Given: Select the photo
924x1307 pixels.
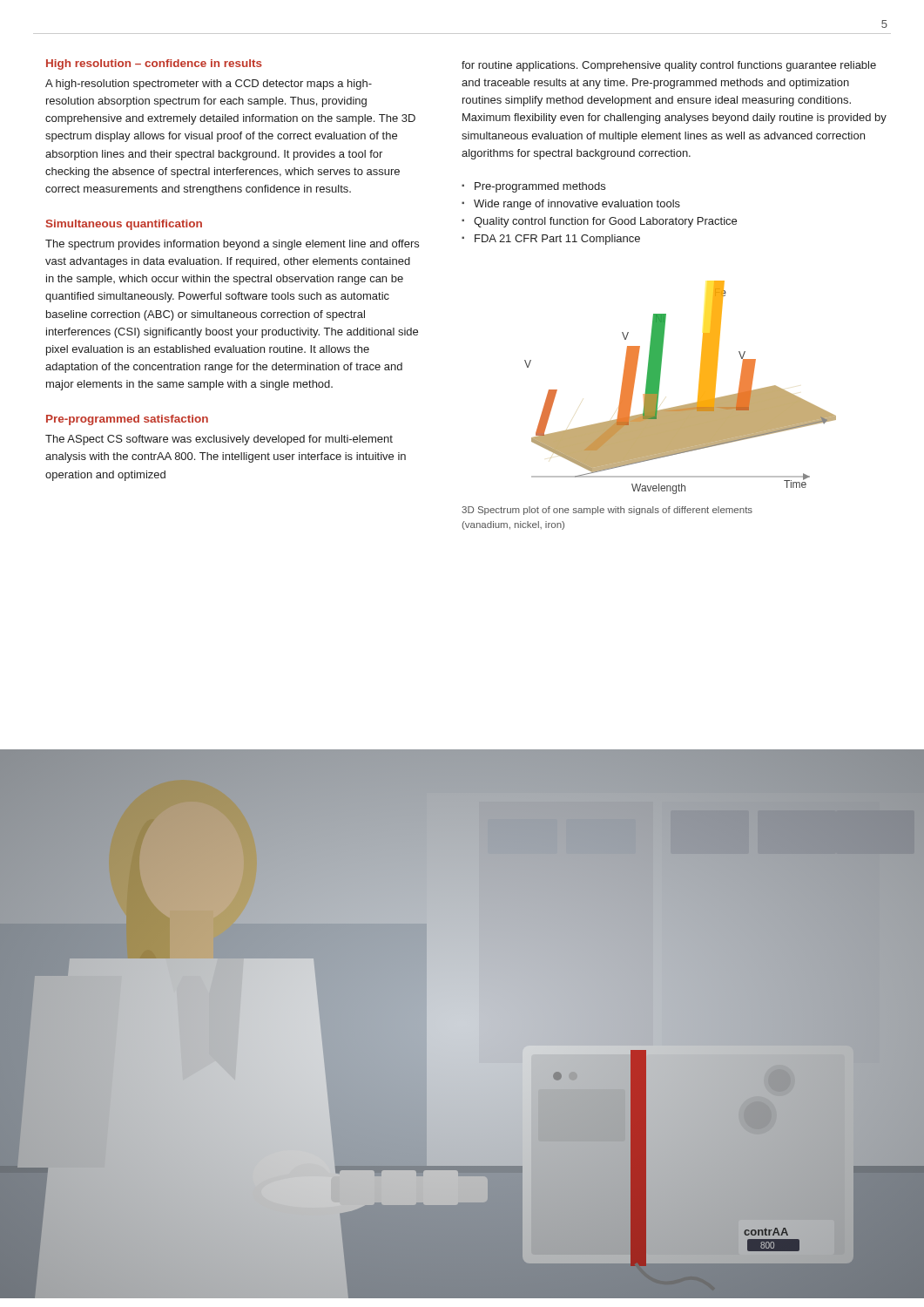Looking at the screenshot, I should pyautogui.click(x=462, y=1024).
